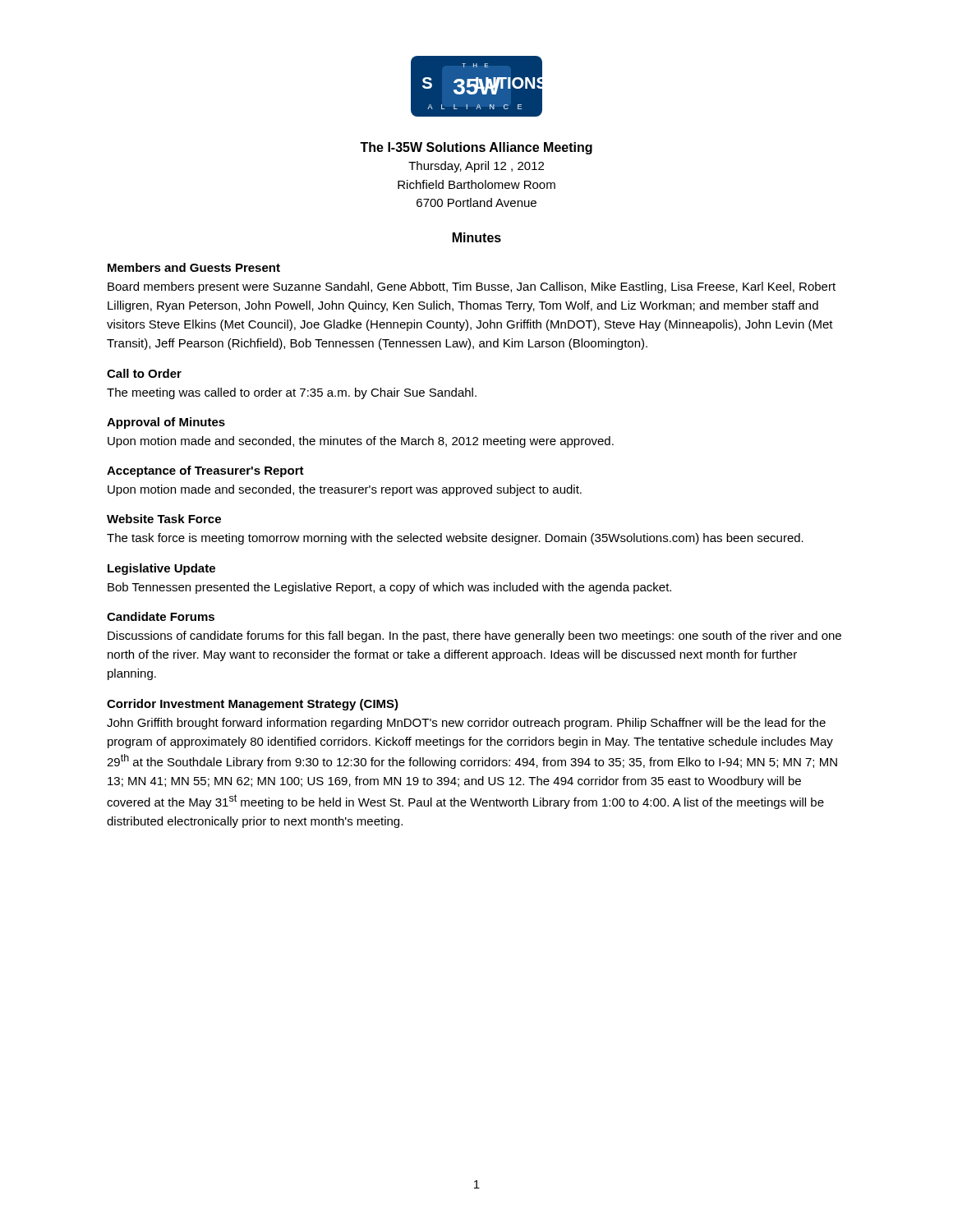Screen dimensions: 1232x953
Task: Locate the section header containing "Members and Guests Present"
Action: (193, 267)
